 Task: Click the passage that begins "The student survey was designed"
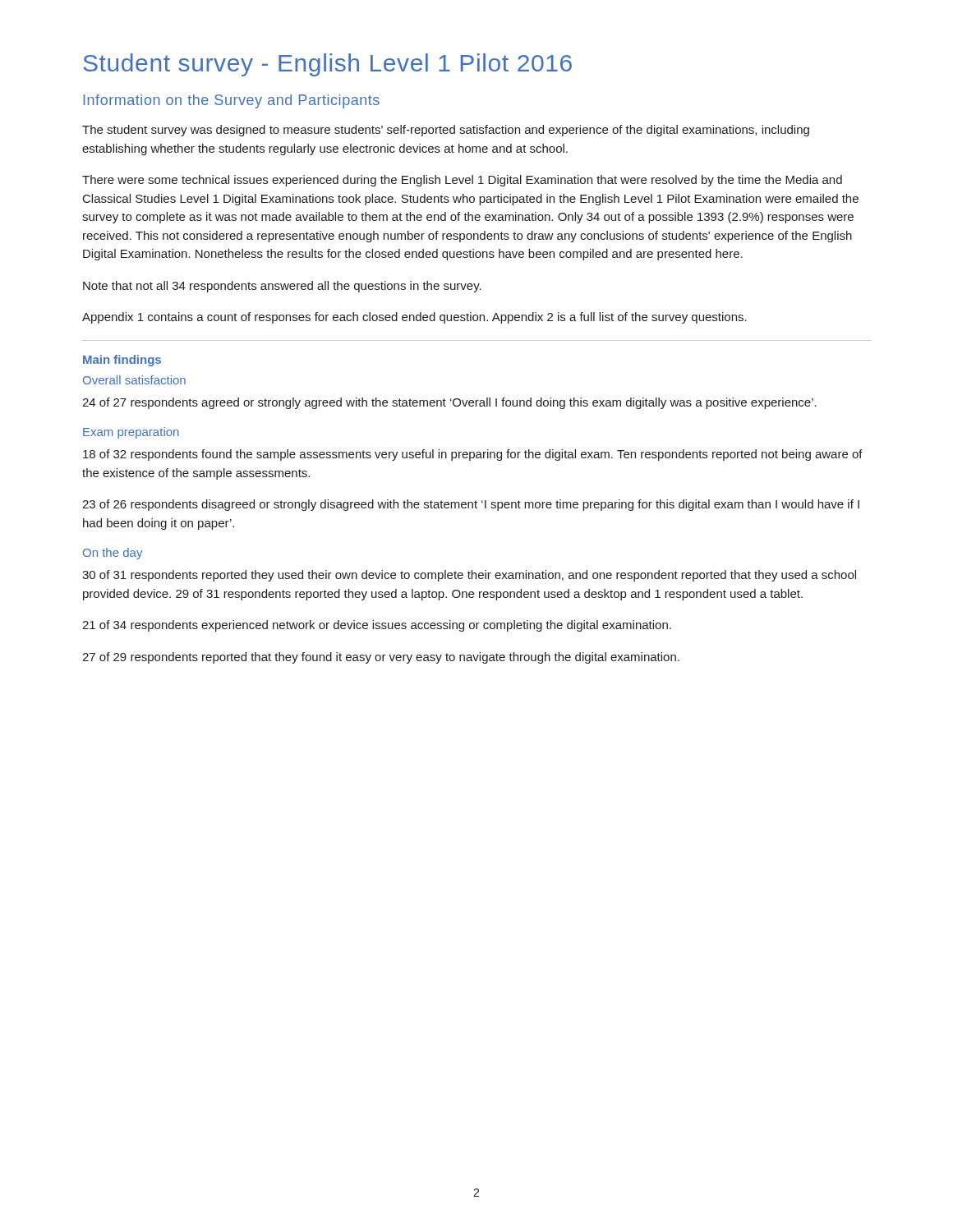pos(476,139)
